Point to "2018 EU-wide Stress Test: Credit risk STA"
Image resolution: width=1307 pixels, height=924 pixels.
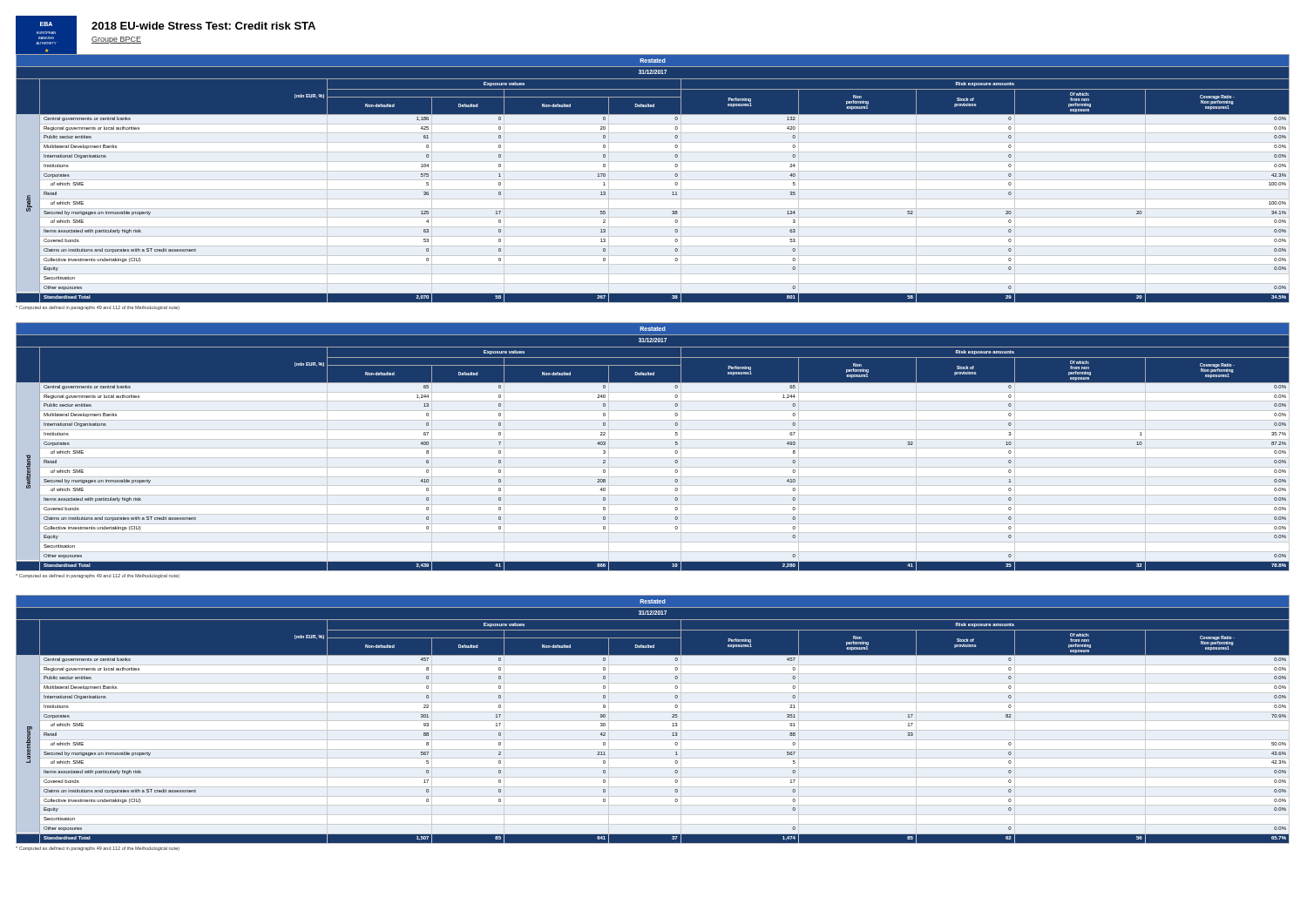click(204, 26)
